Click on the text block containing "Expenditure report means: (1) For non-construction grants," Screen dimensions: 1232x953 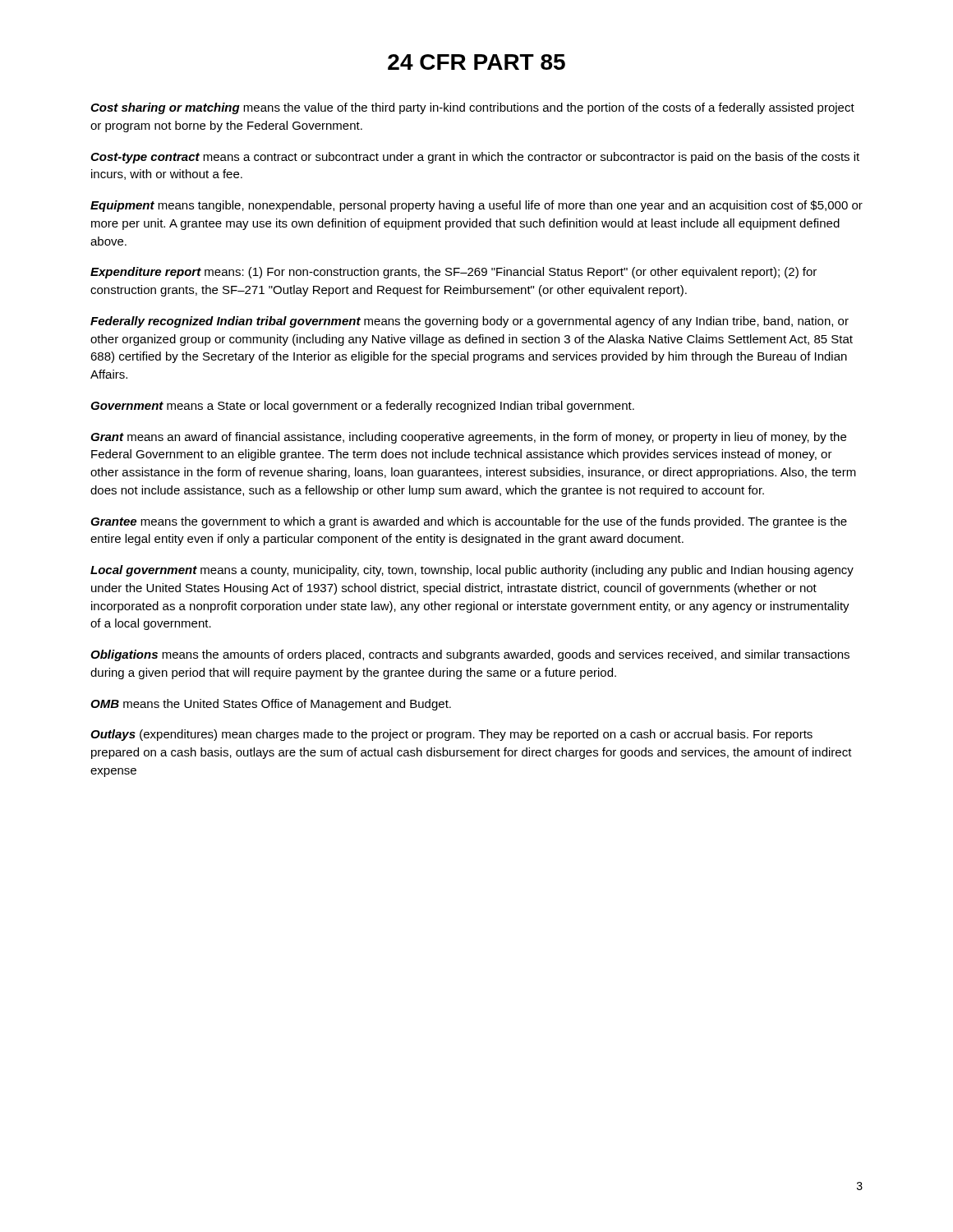pos(476,281)
